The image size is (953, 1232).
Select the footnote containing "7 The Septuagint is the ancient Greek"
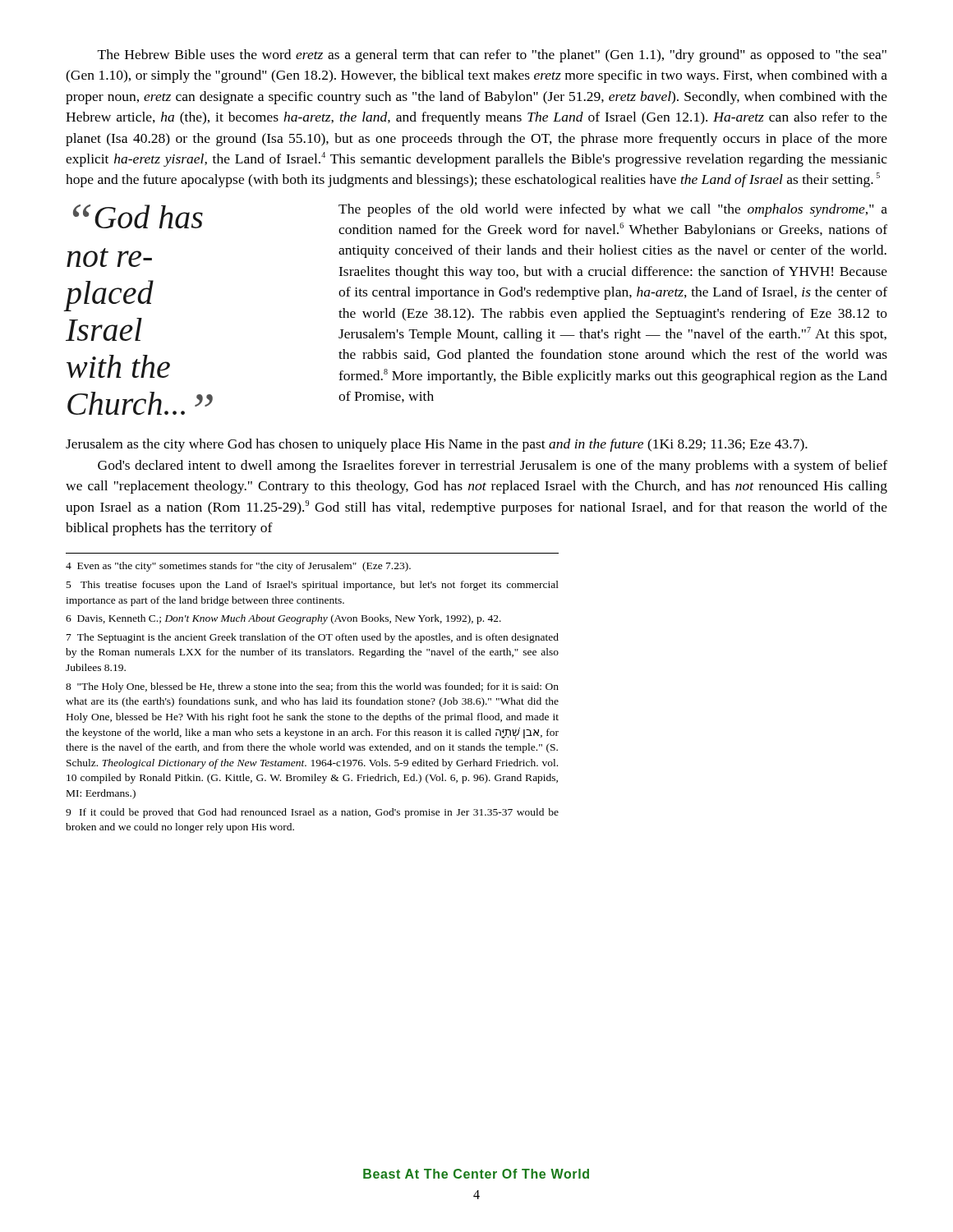(x=312, y=652)
